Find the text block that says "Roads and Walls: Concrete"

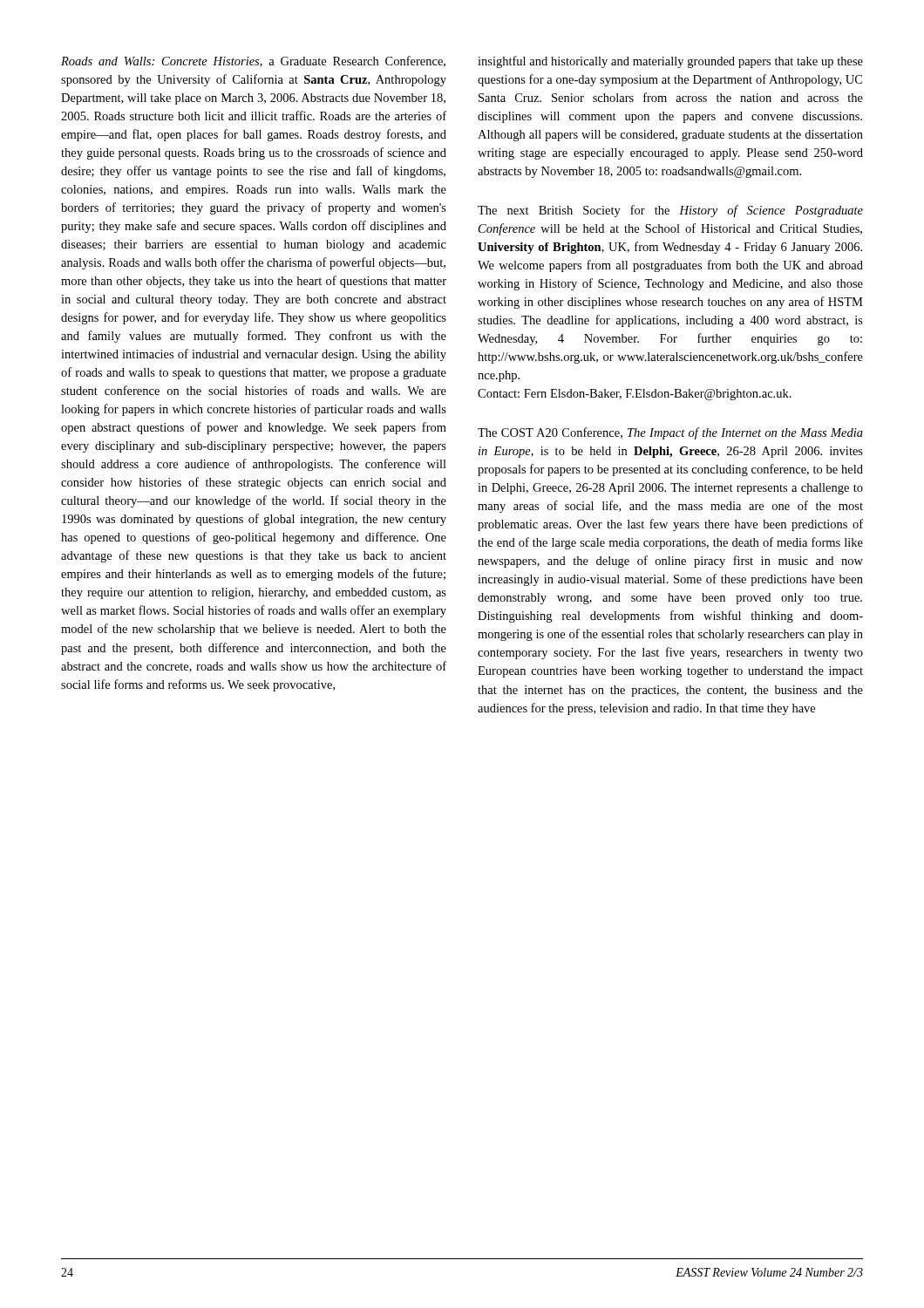coord(254,373)
